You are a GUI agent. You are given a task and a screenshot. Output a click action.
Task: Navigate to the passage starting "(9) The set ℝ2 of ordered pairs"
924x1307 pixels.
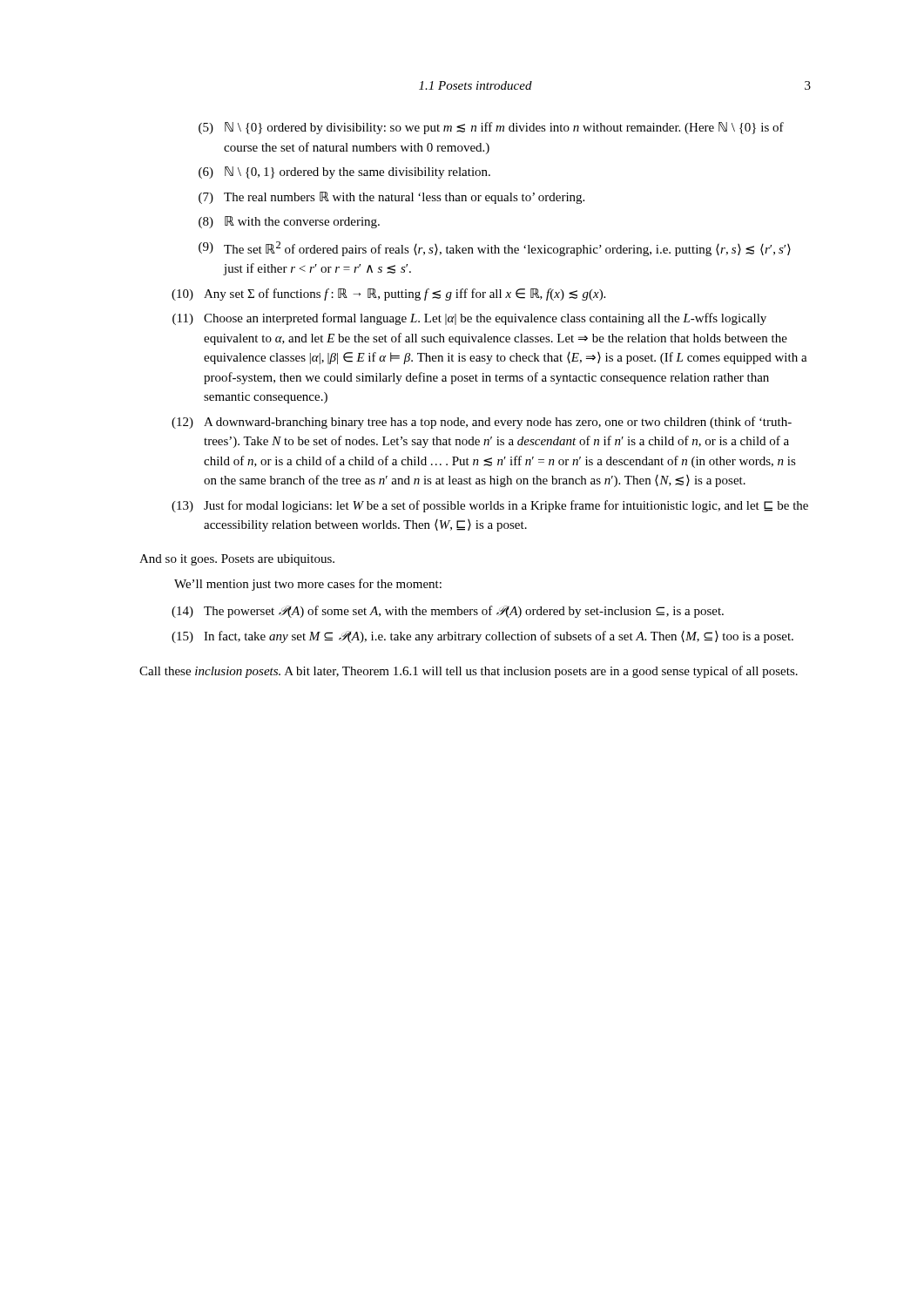[x=488, y=257]
